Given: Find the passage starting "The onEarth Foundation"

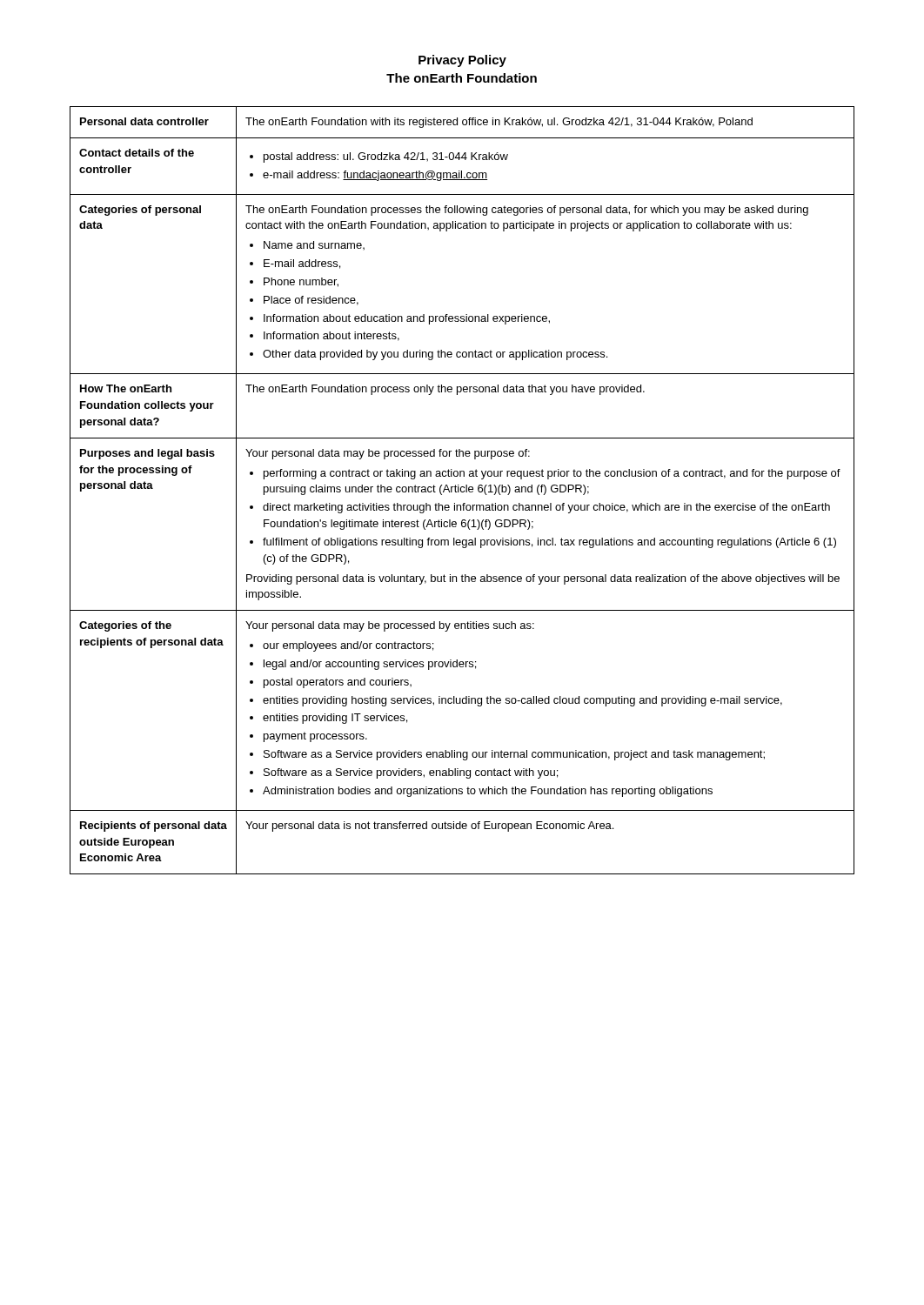Looking at the screenshot, I should 462,78.
